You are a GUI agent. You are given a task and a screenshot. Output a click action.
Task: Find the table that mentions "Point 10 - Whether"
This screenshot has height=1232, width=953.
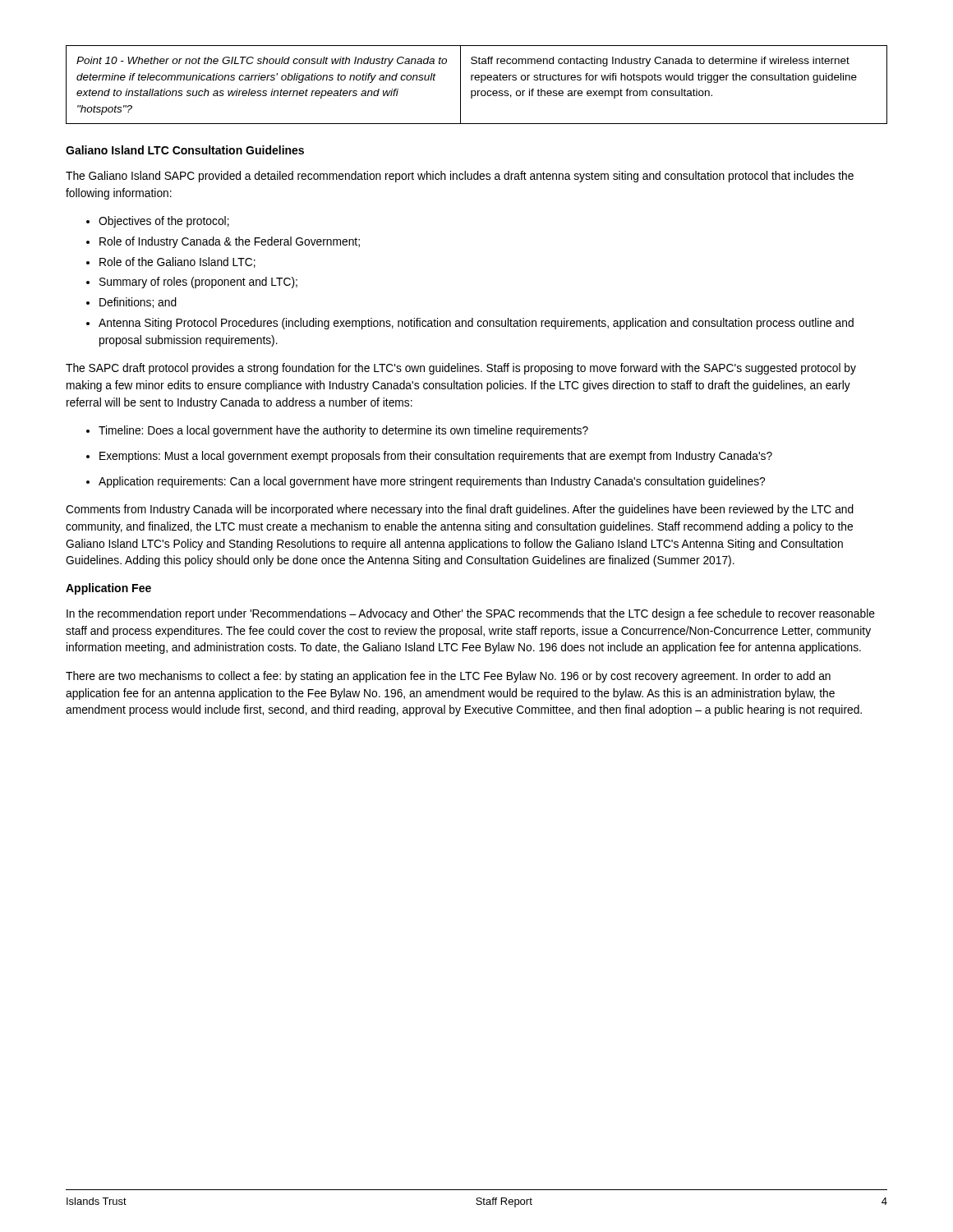click(476, 85)
